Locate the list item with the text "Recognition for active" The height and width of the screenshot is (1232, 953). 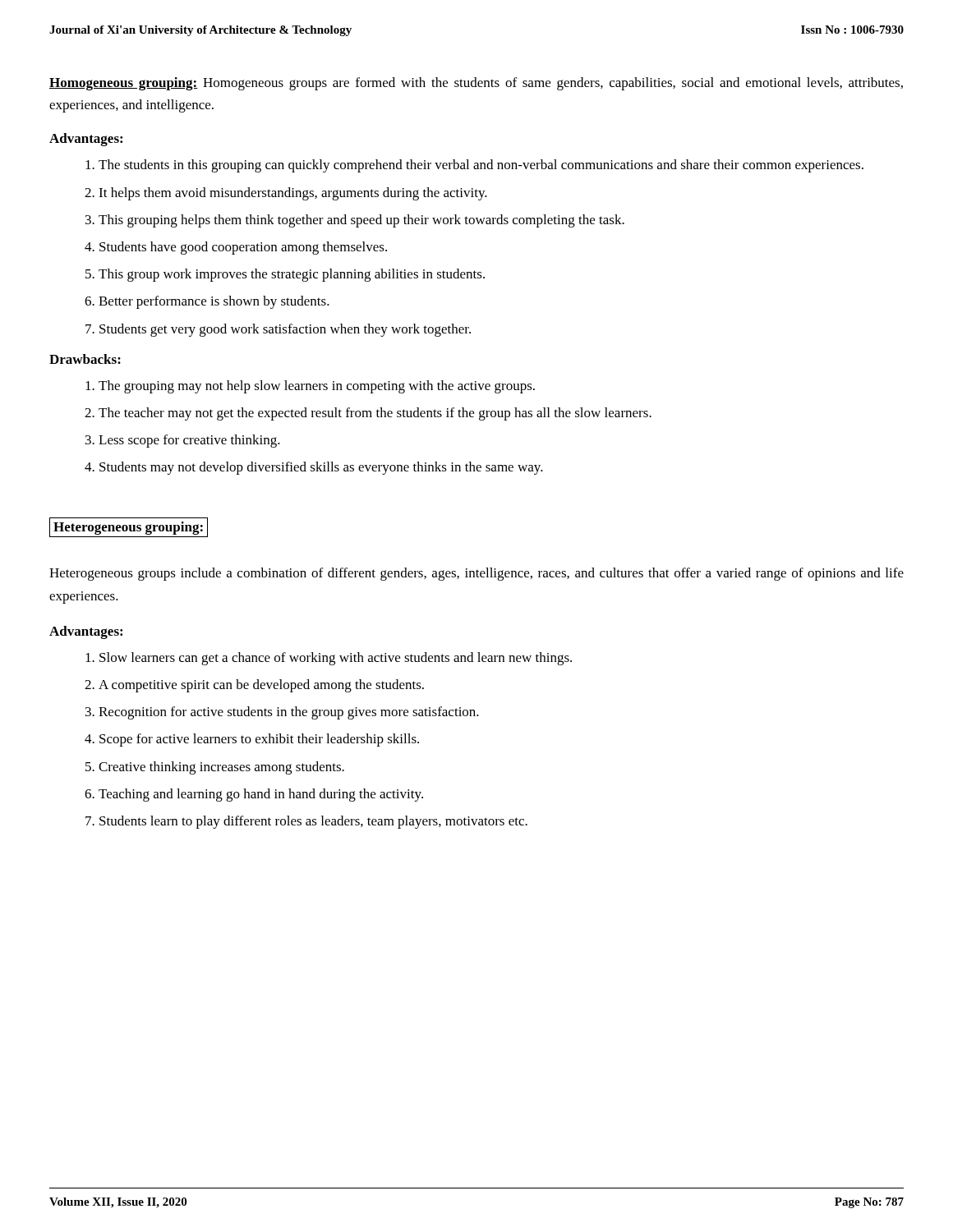coord(476,712)
